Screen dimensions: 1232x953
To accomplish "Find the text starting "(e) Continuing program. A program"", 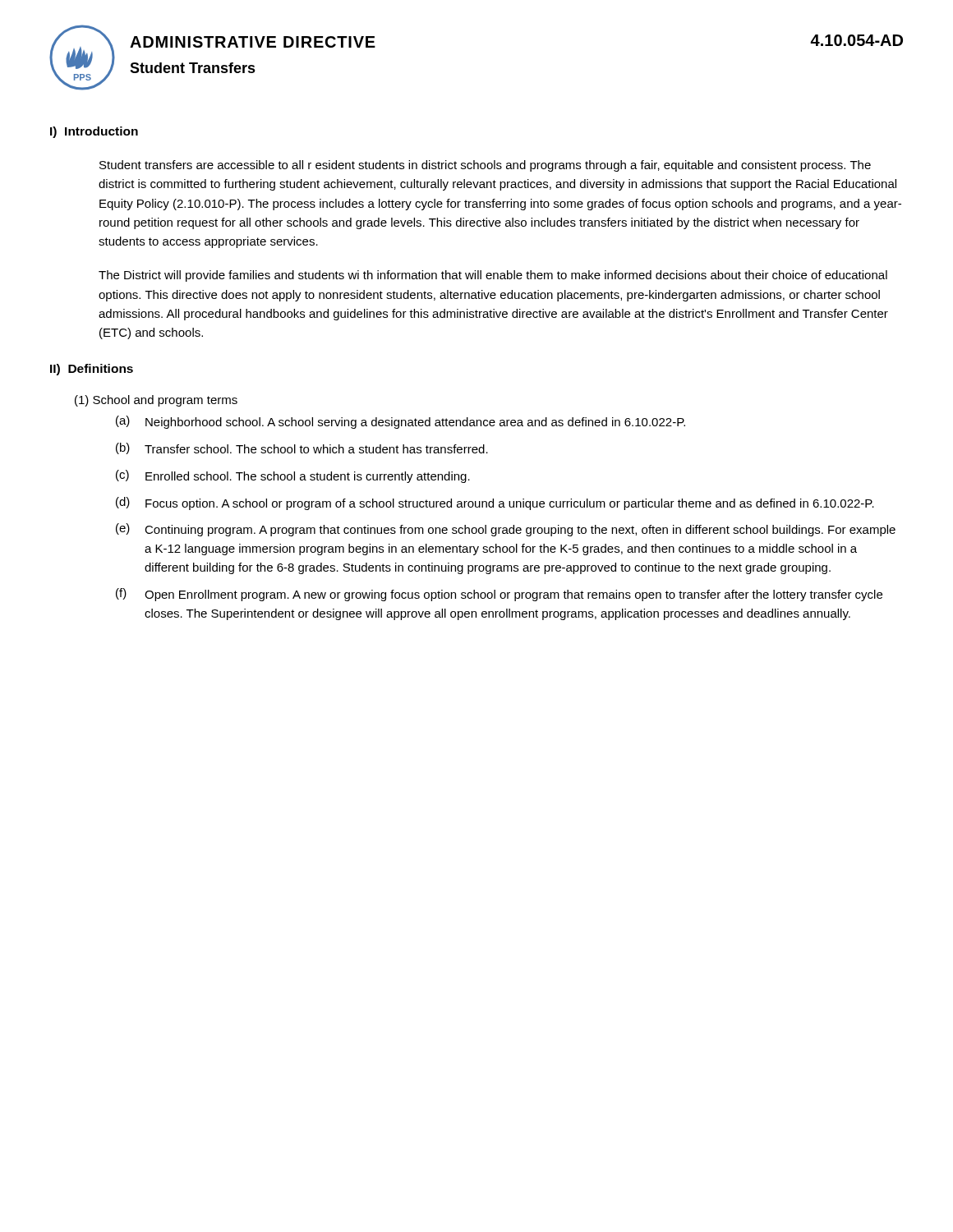I will (x=509, y=549).
